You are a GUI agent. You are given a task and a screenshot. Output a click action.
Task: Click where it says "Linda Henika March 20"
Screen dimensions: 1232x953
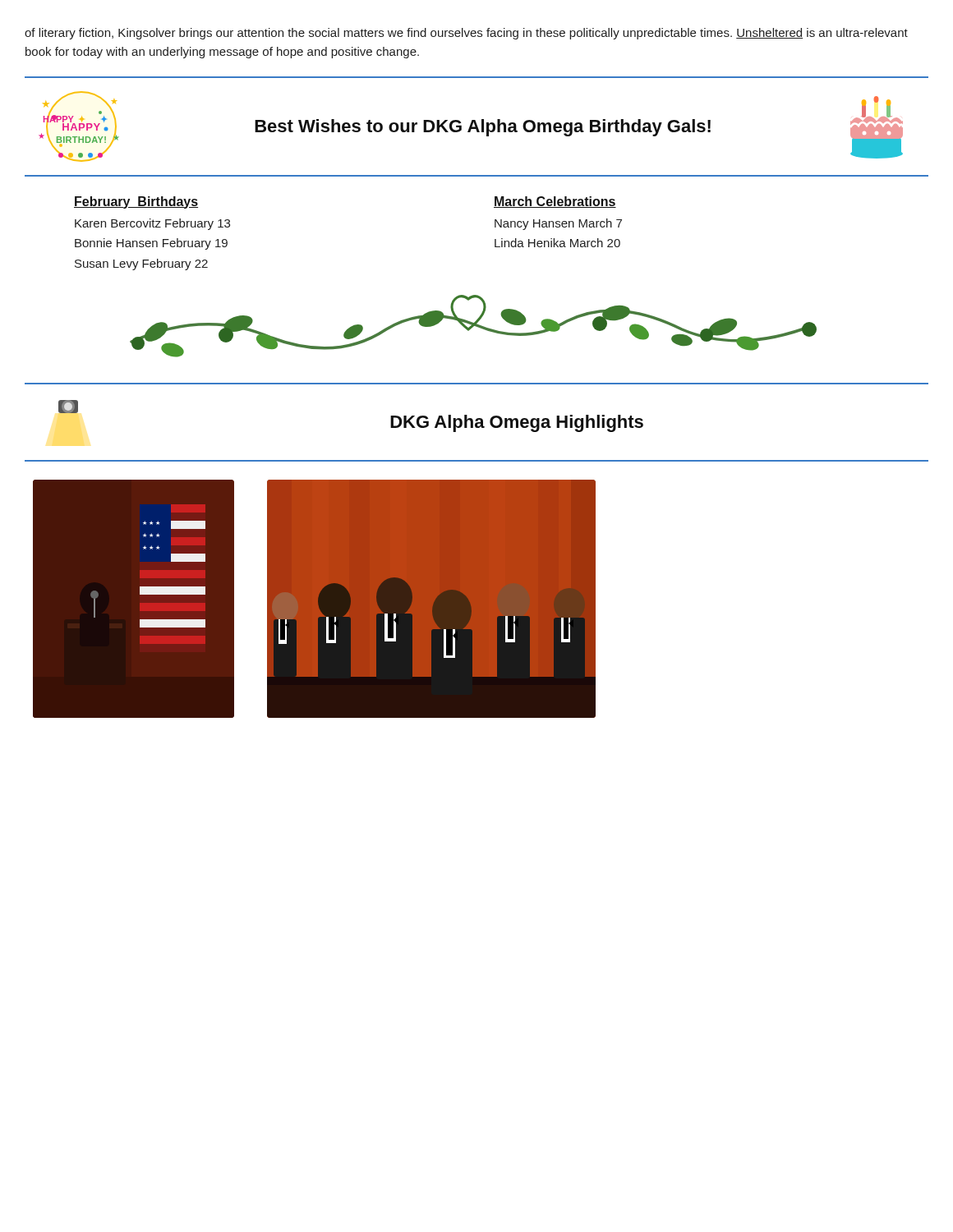click(557, 243)
